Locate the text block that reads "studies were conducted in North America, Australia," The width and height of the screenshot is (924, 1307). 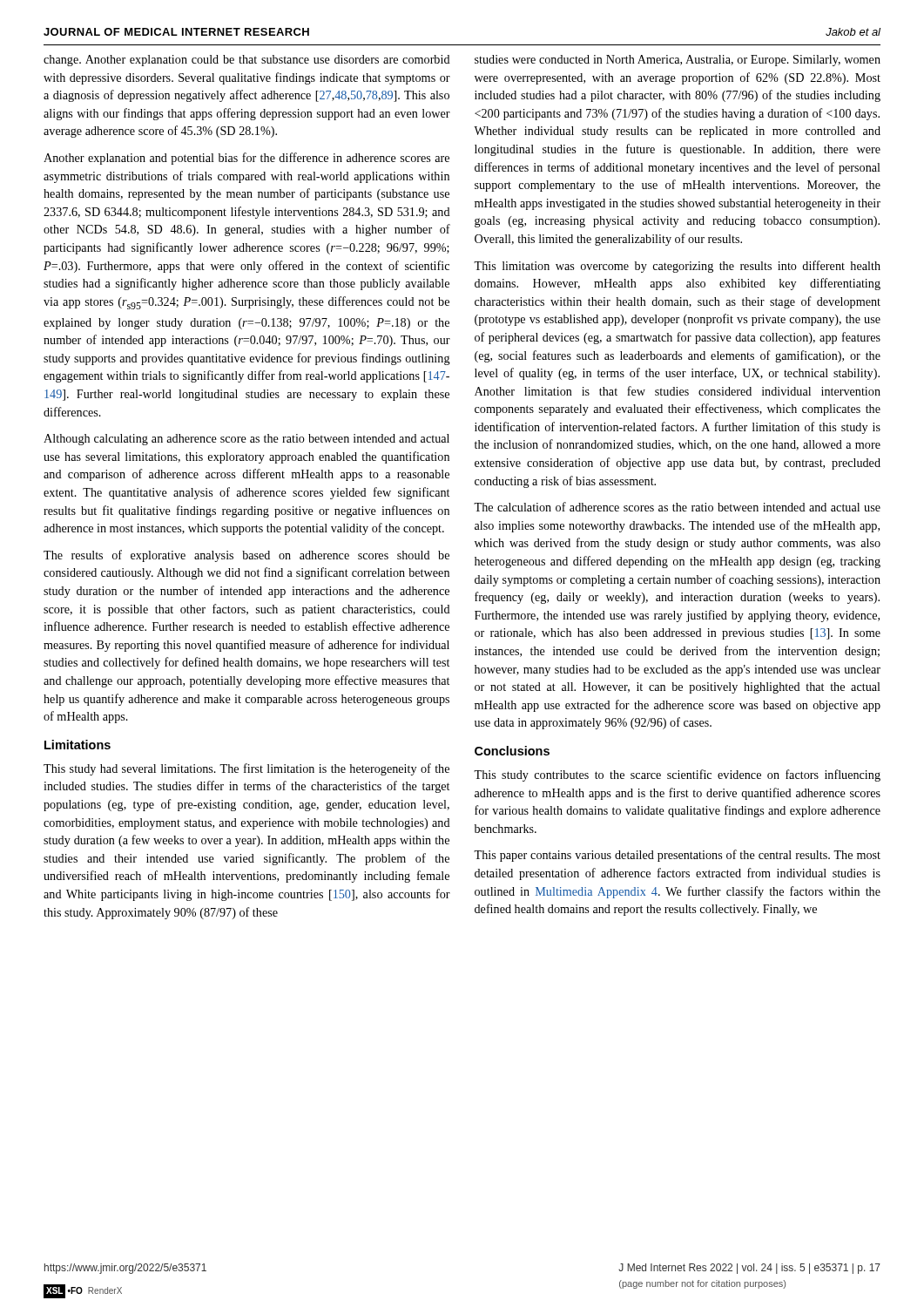(x=677, y=149)
